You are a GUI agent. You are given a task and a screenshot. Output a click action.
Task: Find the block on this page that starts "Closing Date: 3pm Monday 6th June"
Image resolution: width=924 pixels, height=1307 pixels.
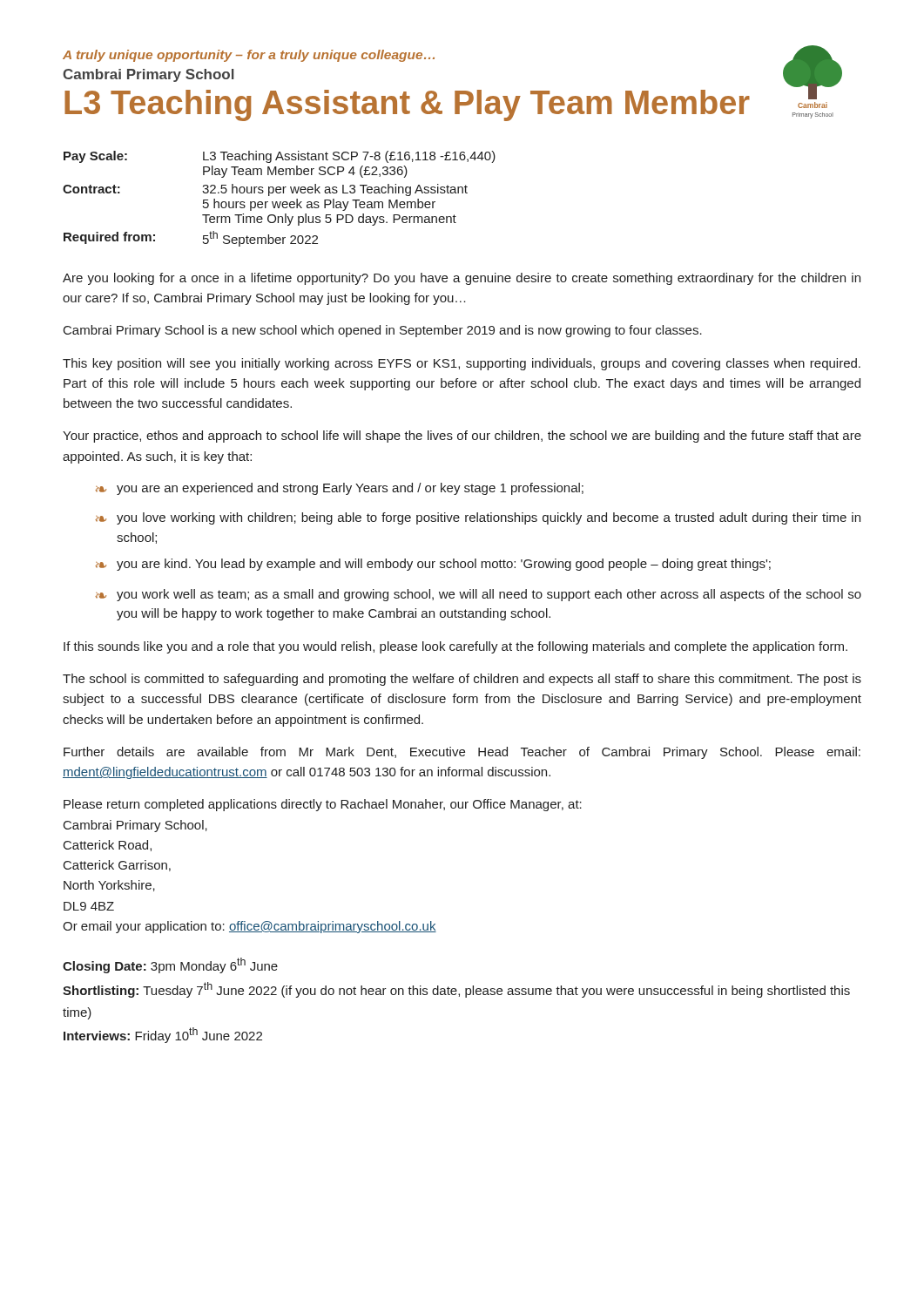pyautogui.click(x=456, y=1000)
